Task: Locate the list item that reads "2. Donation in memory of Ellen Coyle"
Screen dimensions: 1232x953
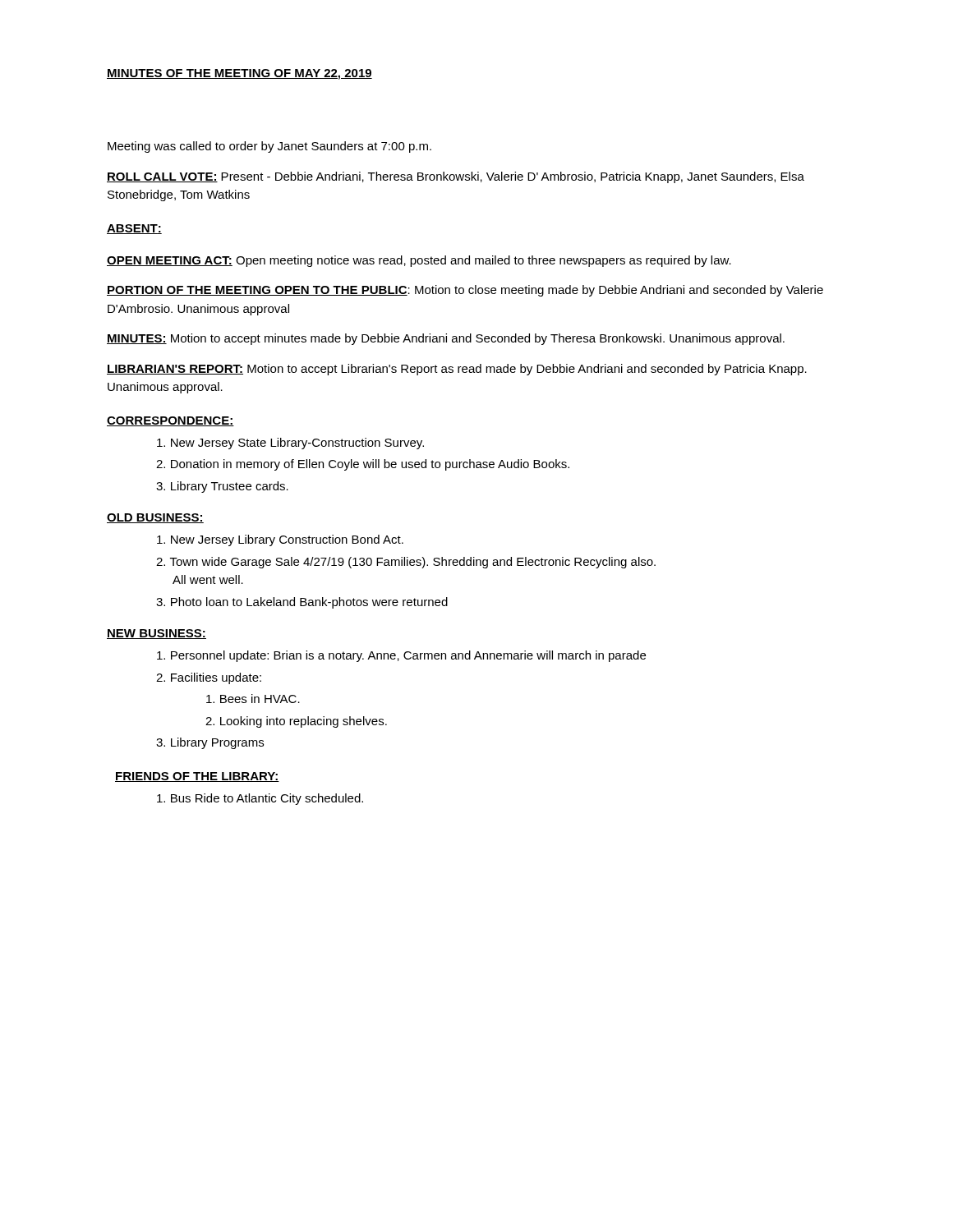Action: (363, 464)
